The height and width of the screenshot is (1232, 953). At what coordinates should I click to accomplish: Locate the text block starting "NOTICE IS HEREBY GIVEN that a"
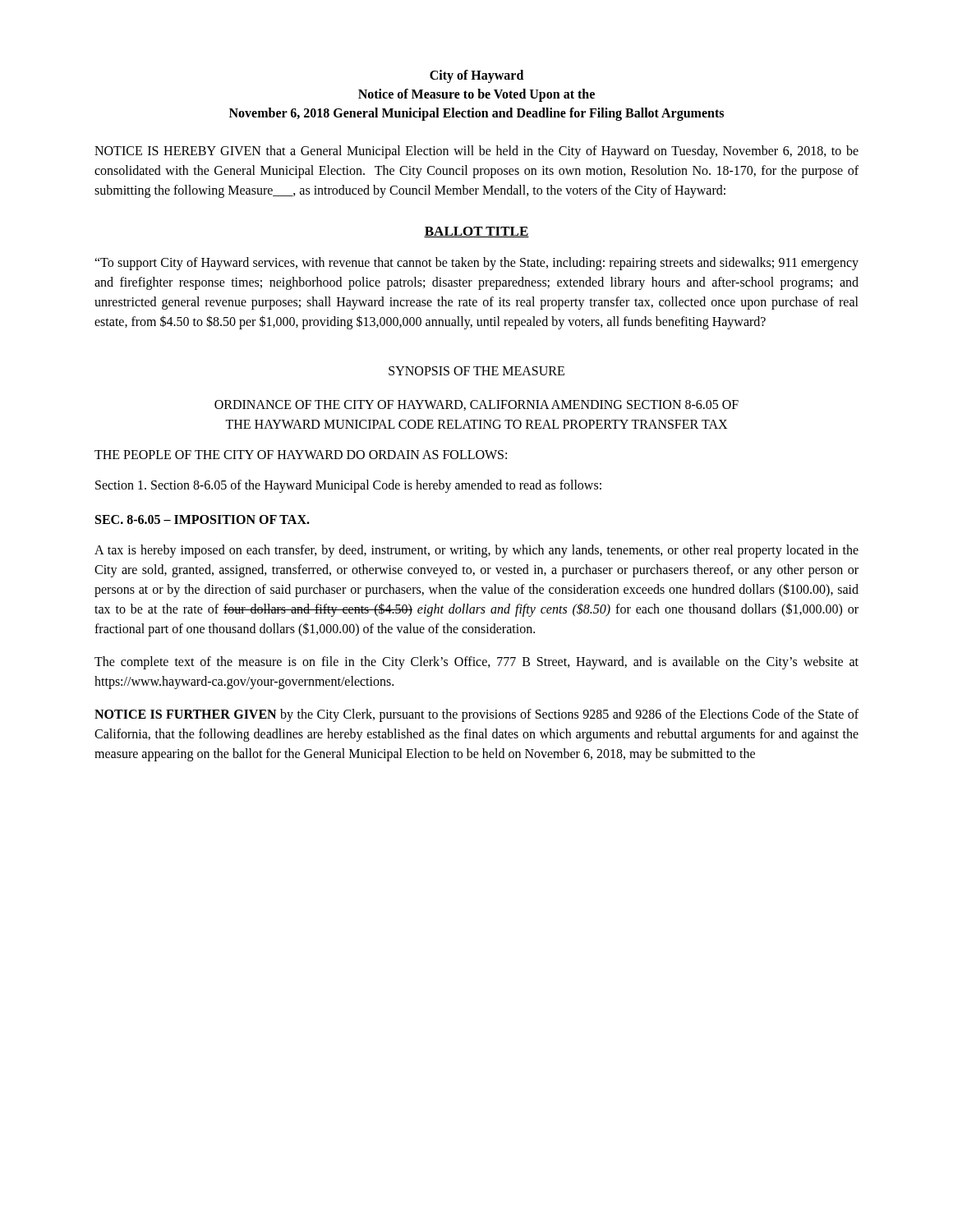pyautogui.click(x=476, y=170)
